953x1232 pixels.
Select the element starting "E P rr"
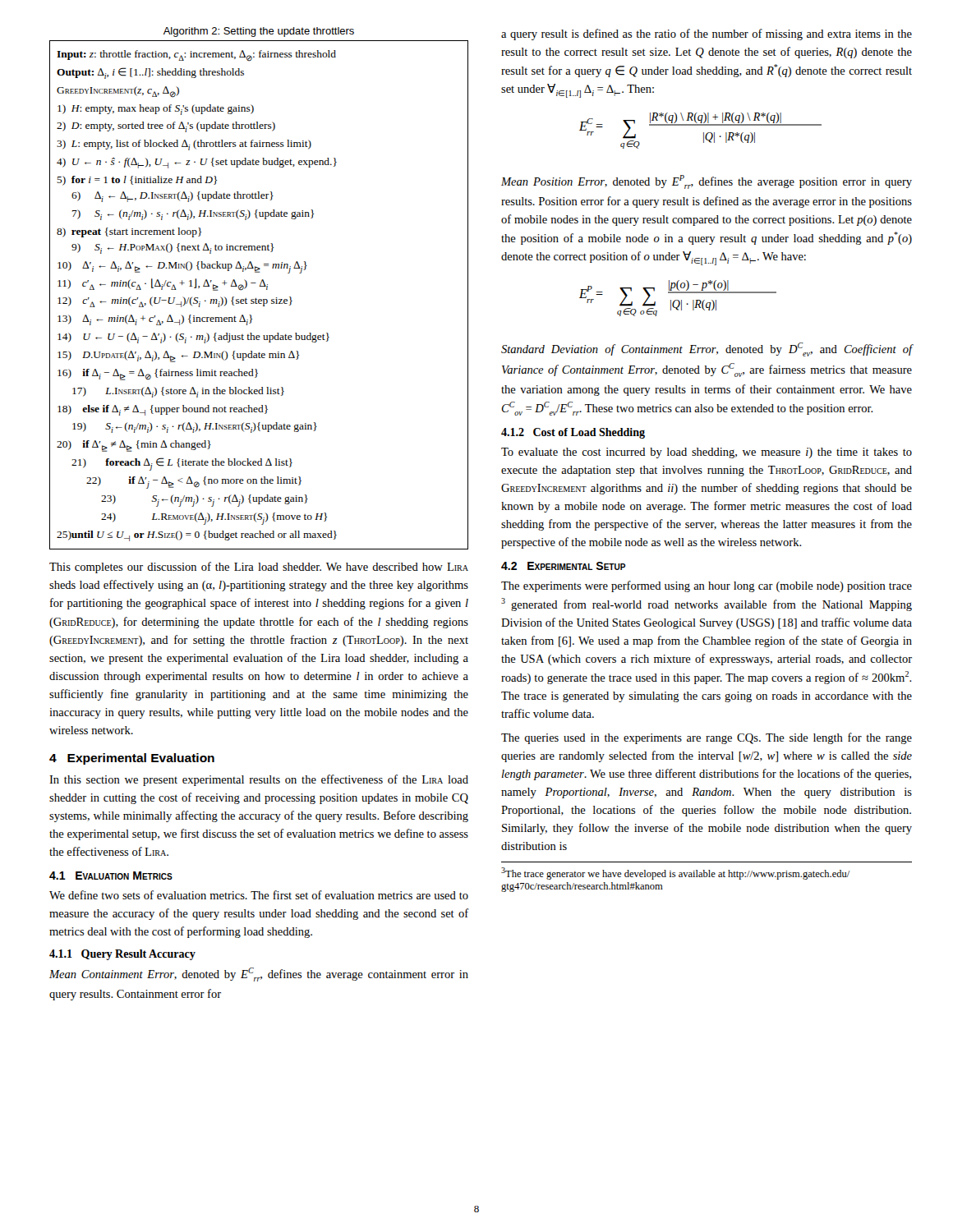707,301
